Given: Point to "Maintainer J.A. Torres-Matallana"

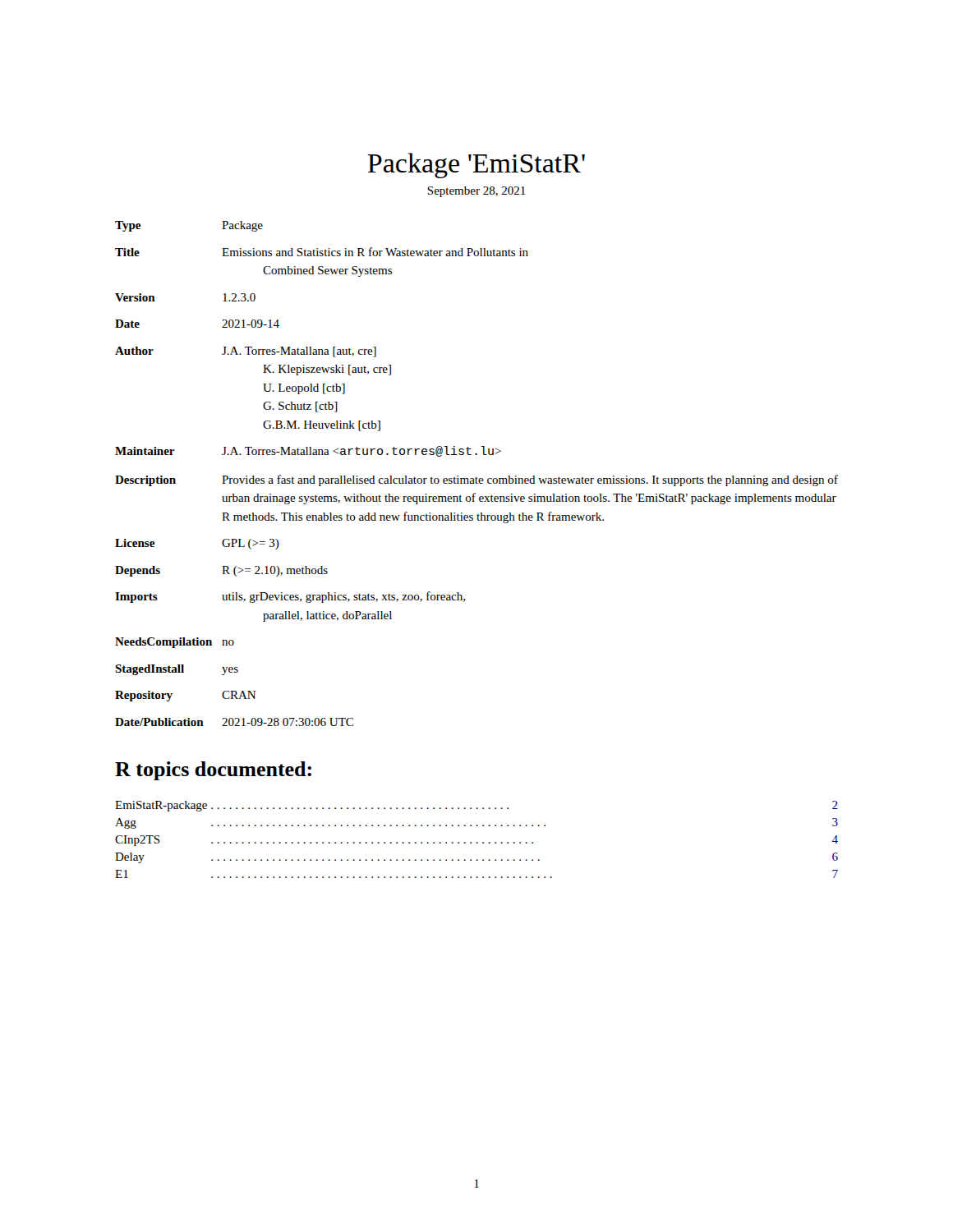Looking at the screenshot, I should pos(476,452).
